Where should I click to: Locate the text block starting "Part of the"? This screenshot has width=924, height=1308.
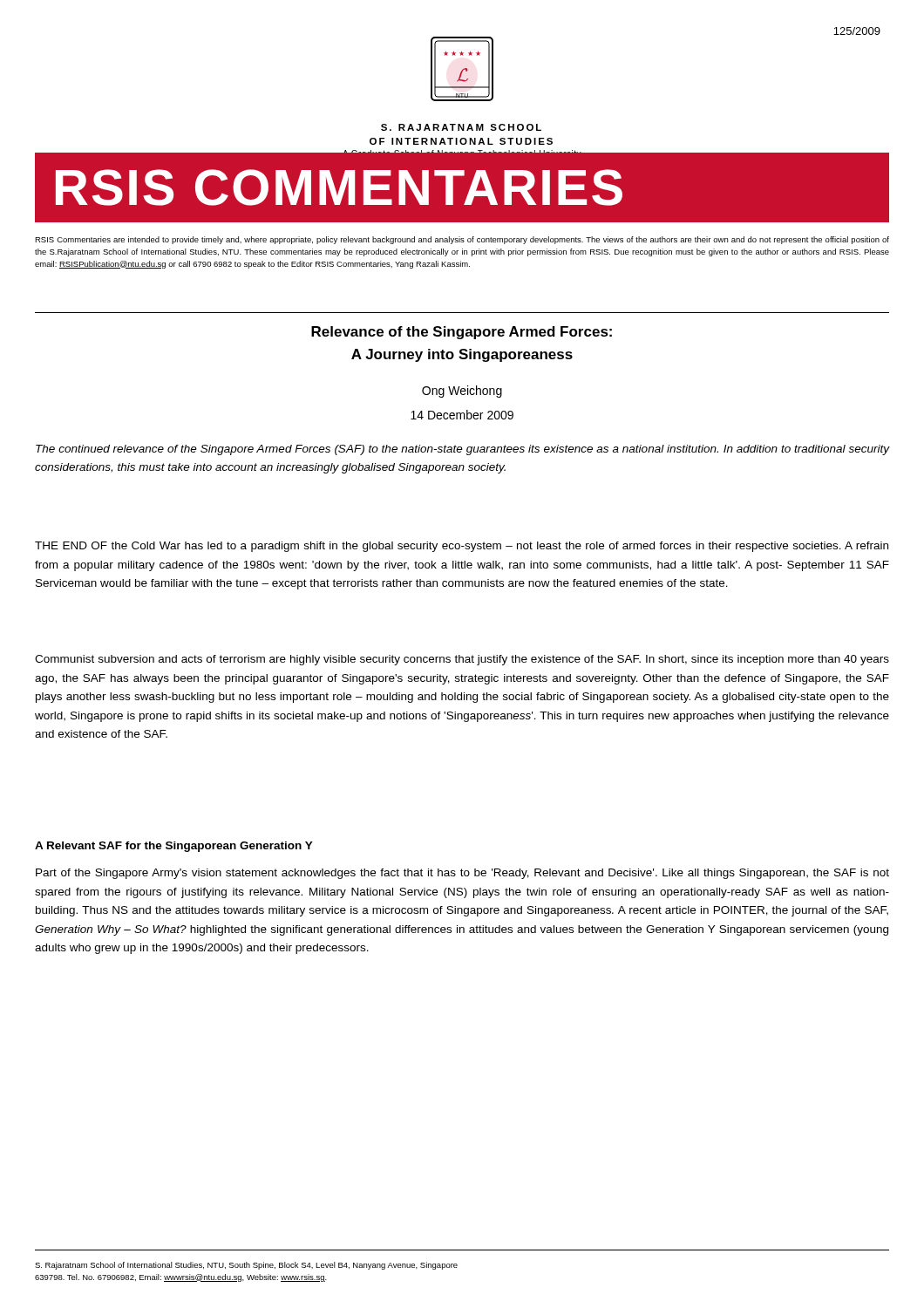(x=462, y=910)
